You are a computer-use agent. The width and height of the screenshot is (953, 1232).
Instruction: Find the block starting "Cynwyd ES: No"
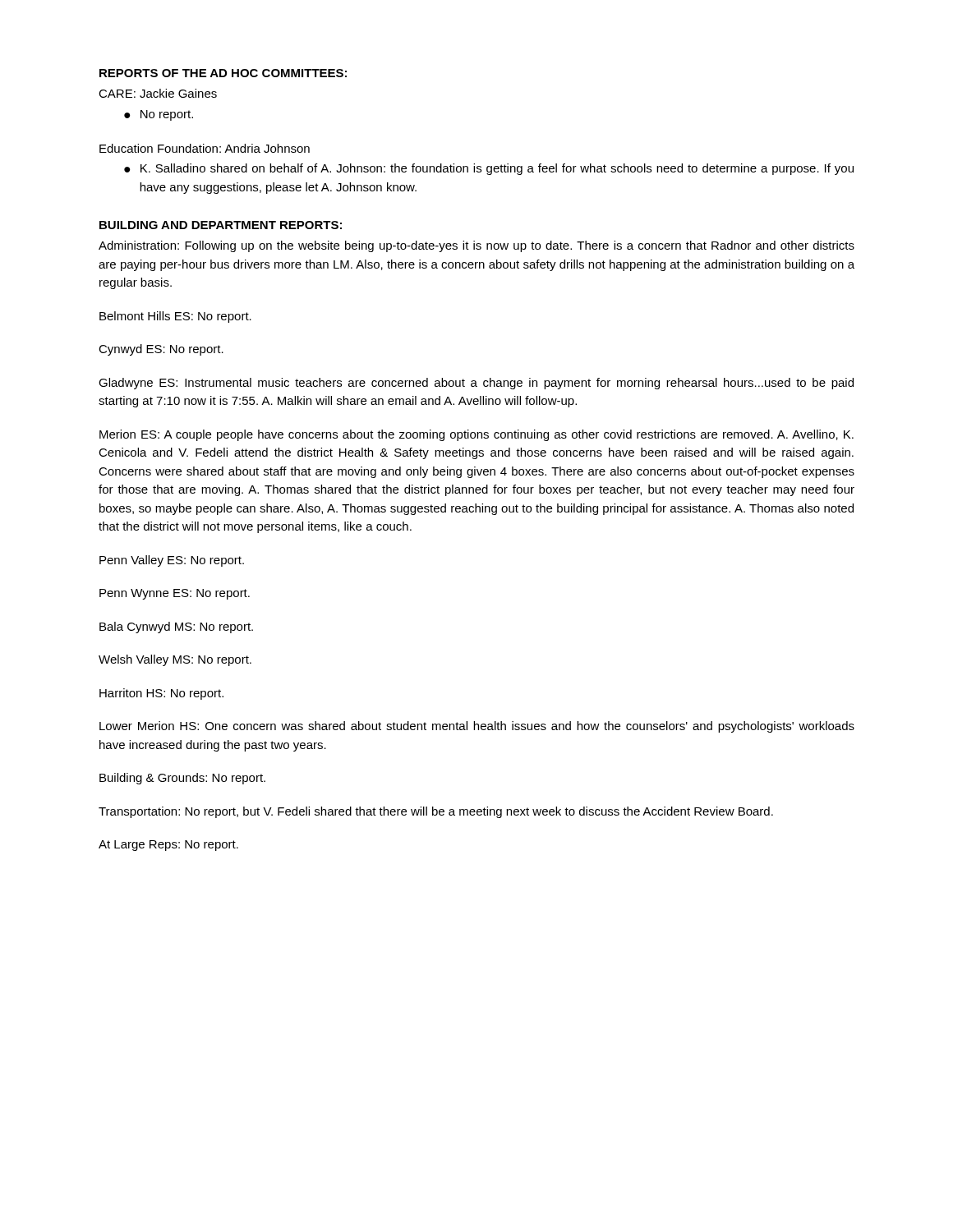(161, 349)
